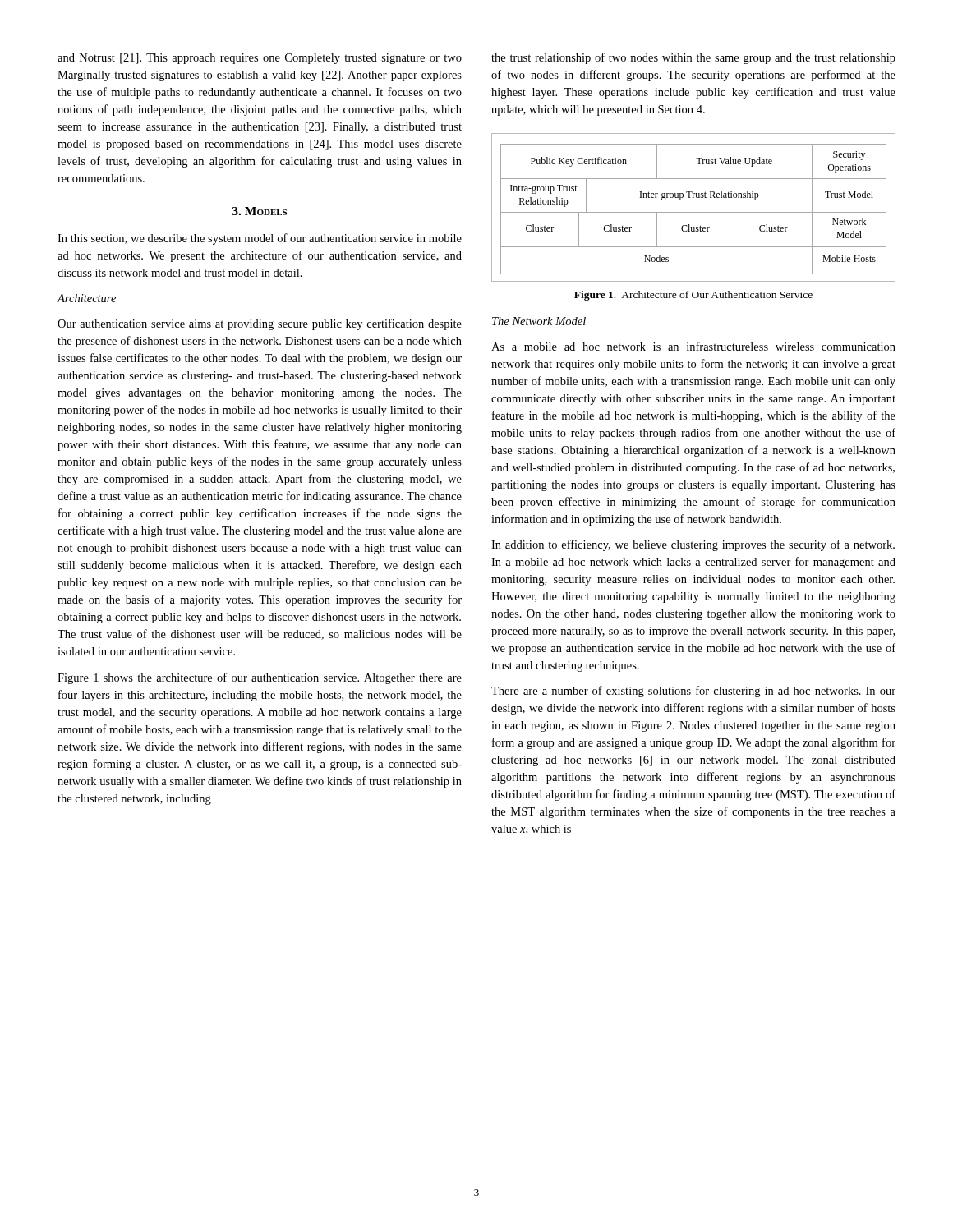Image resolution: width=953 pixels, height=1232 pixels.
Task: Select the passage starting "the trust relationship of two nodes"
Action: pyautogui.click(x=693, y=84)
